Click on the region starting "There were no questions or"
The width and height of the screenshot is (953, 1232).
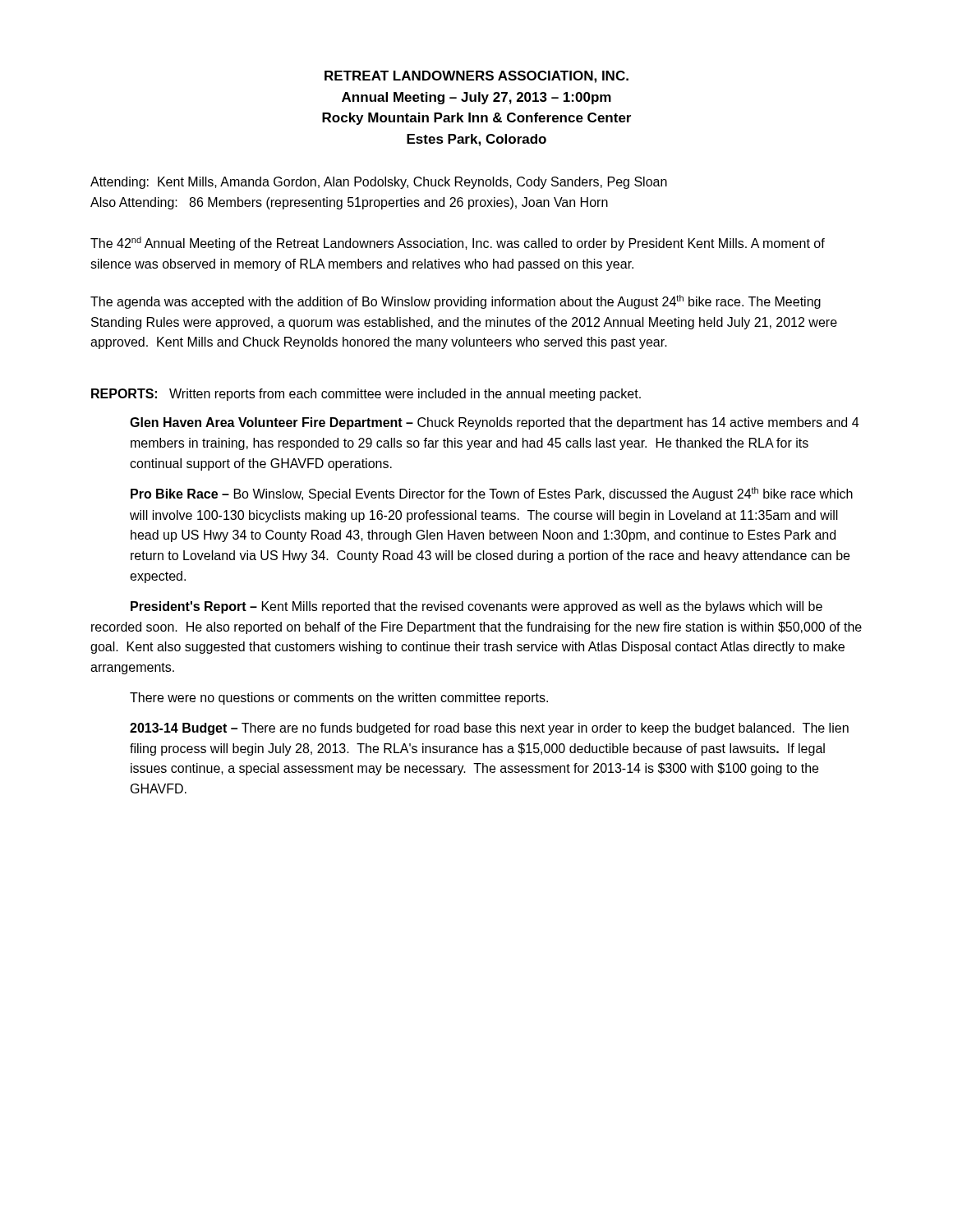coord(340,698)
